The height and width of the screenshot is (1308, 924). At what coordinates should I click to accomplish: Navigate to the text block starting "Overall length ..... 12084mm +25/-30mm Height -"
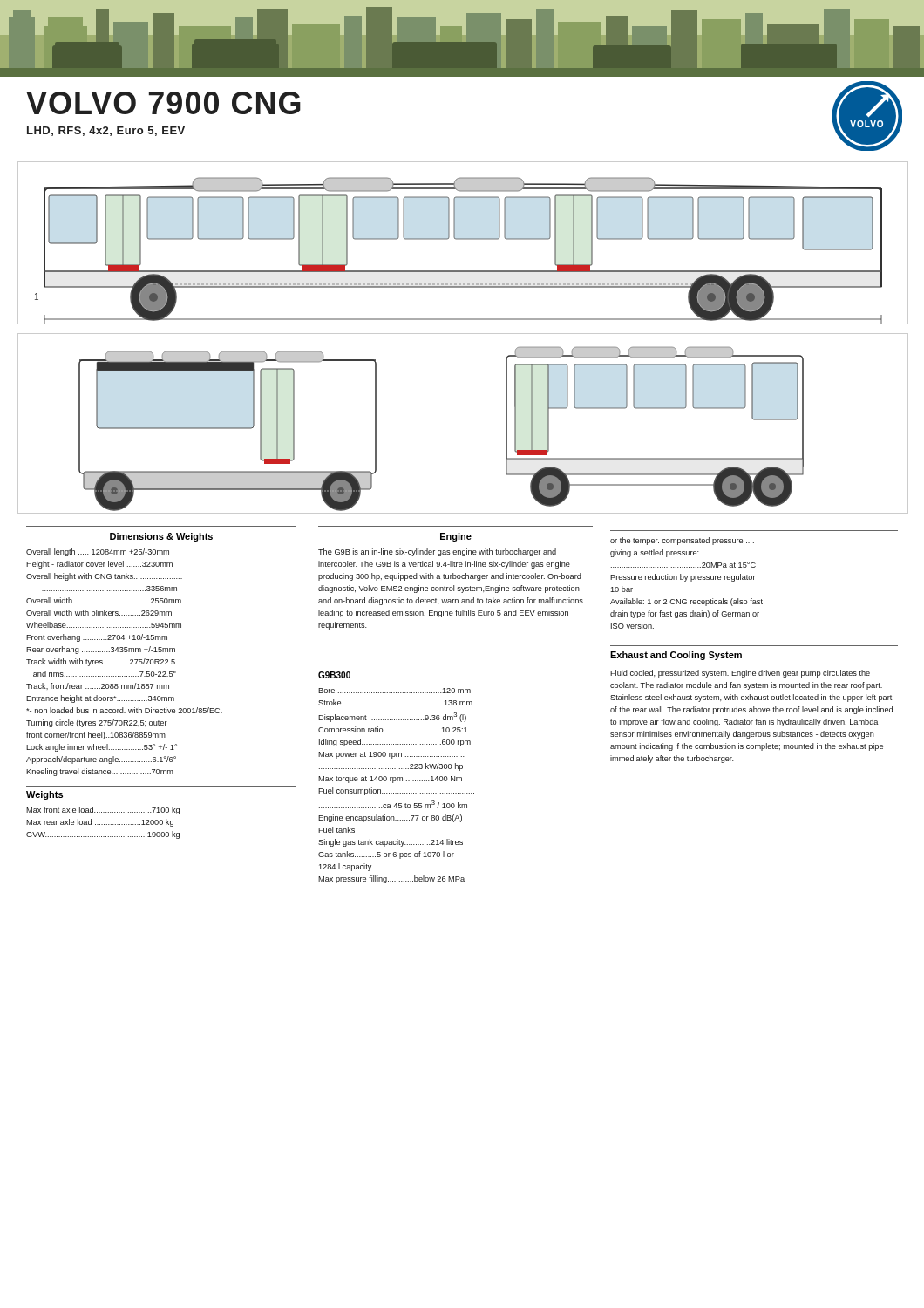click(124, 662)
